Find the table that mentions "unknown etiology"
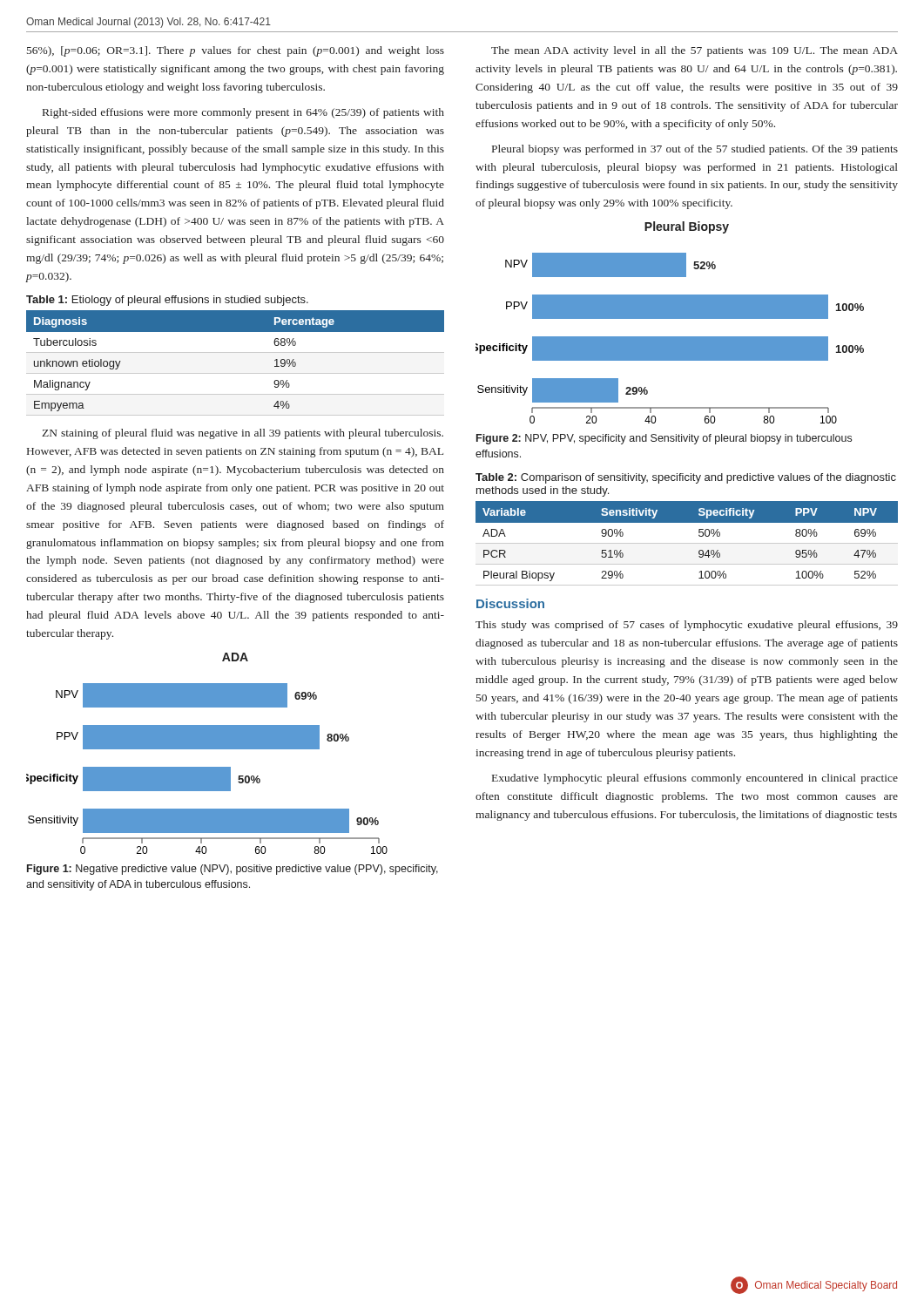Image resolution: width=924 pixels, height=1307 pixels. point(235,363)
